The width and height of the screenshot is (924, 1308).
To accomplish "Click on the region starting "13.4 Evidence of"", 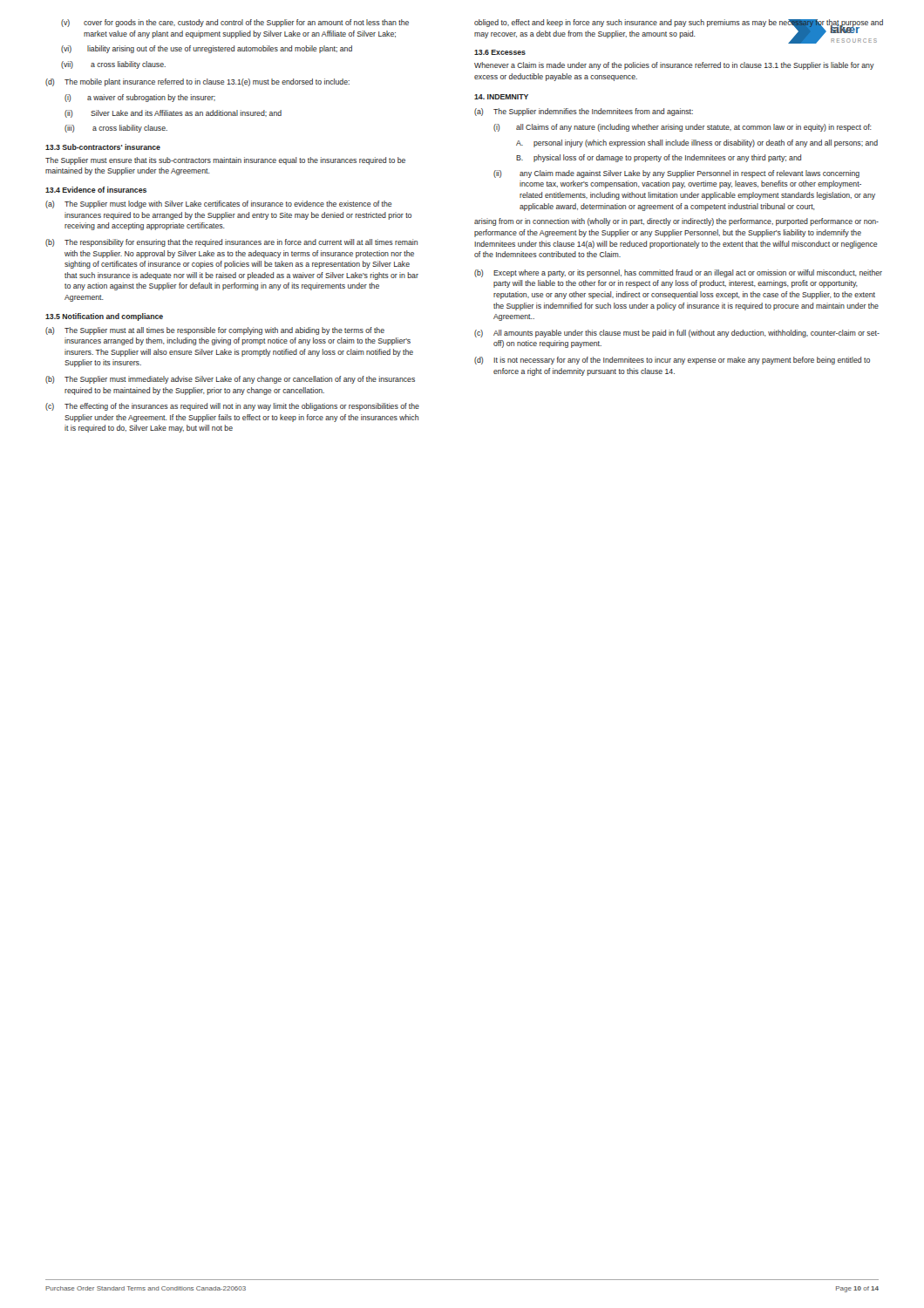I will tap(96, 190).
